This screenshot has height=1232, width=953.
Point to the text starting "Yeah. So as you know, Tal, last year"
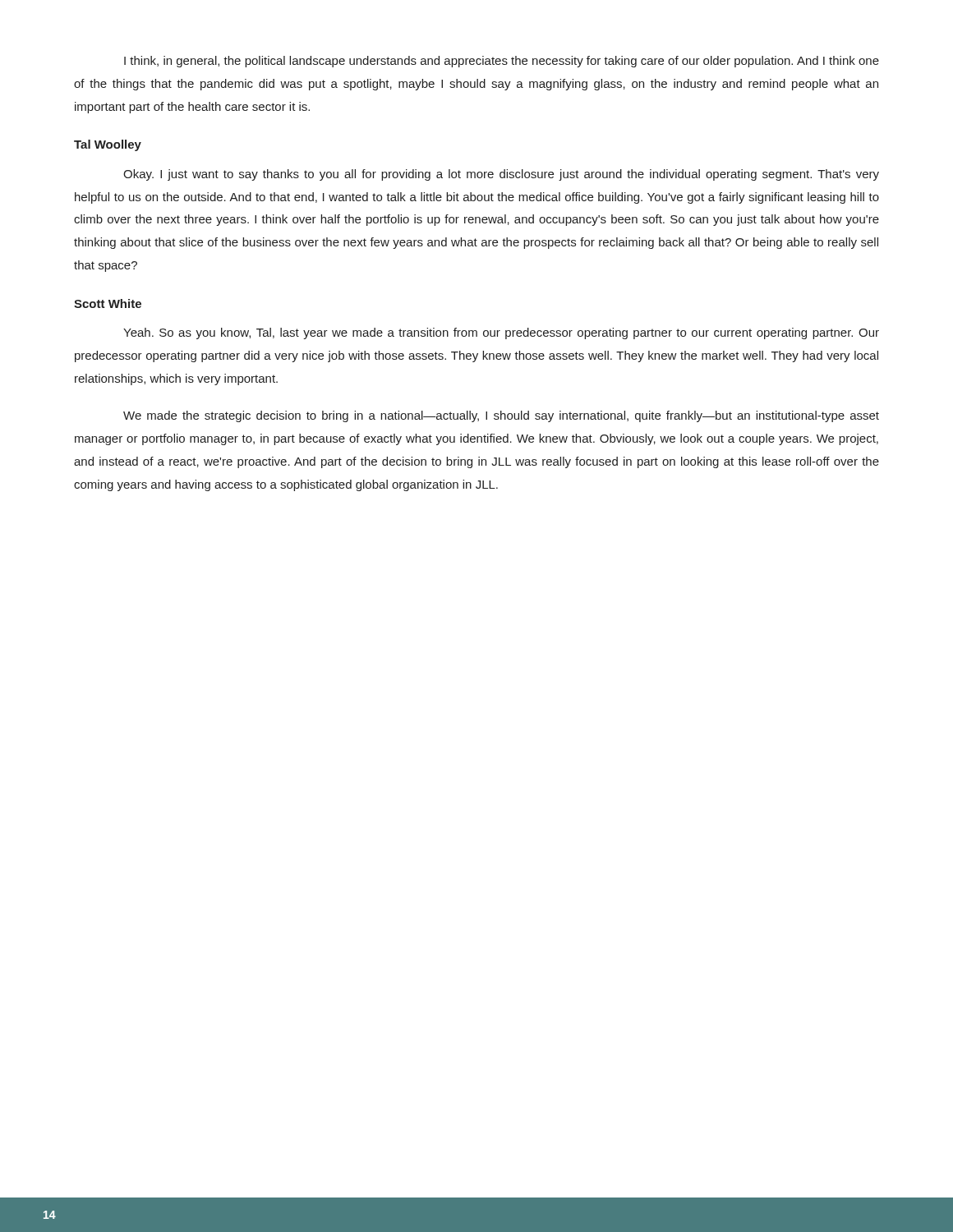476,355
